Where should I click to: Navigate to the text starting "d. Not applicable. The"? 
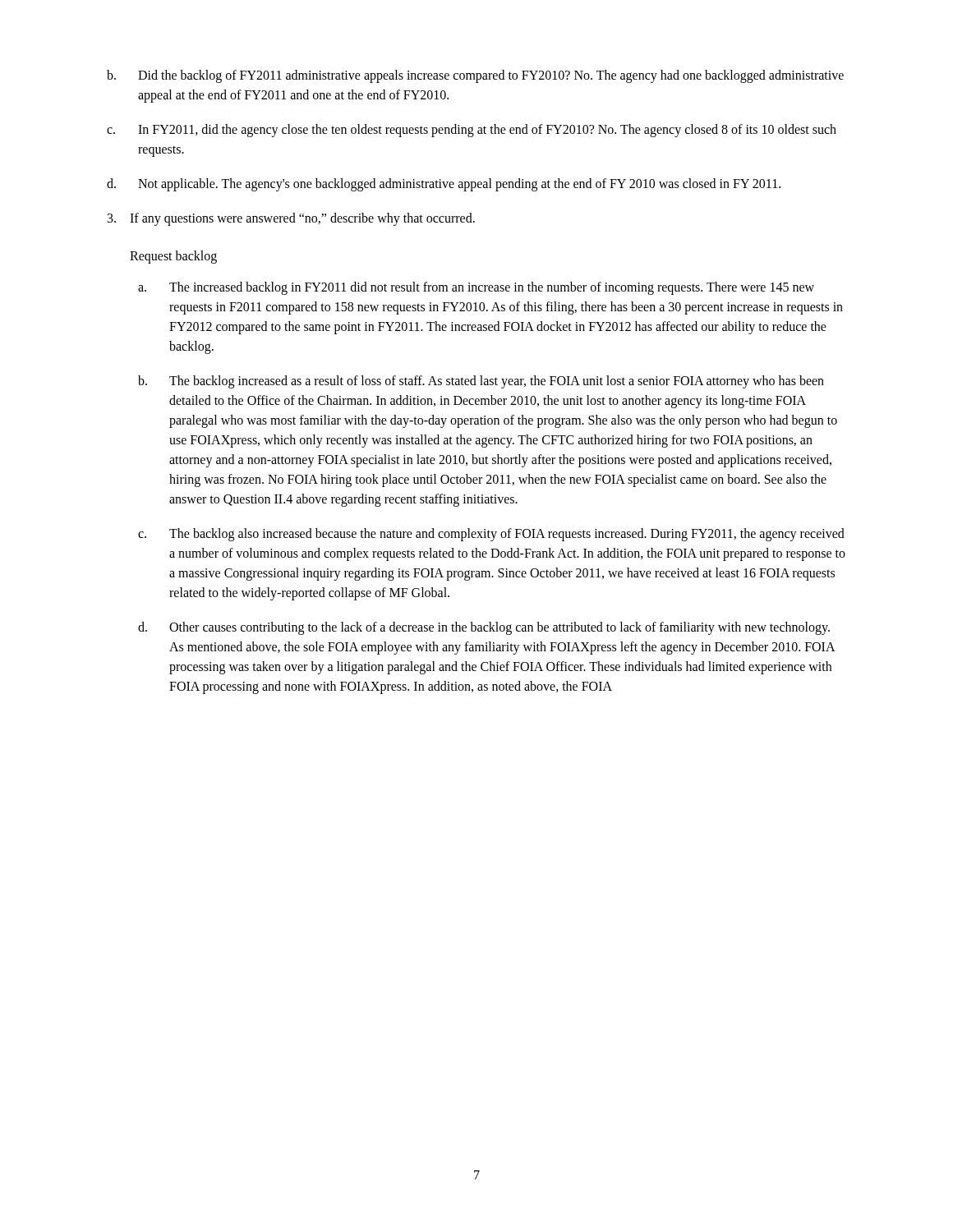point(476,184)
